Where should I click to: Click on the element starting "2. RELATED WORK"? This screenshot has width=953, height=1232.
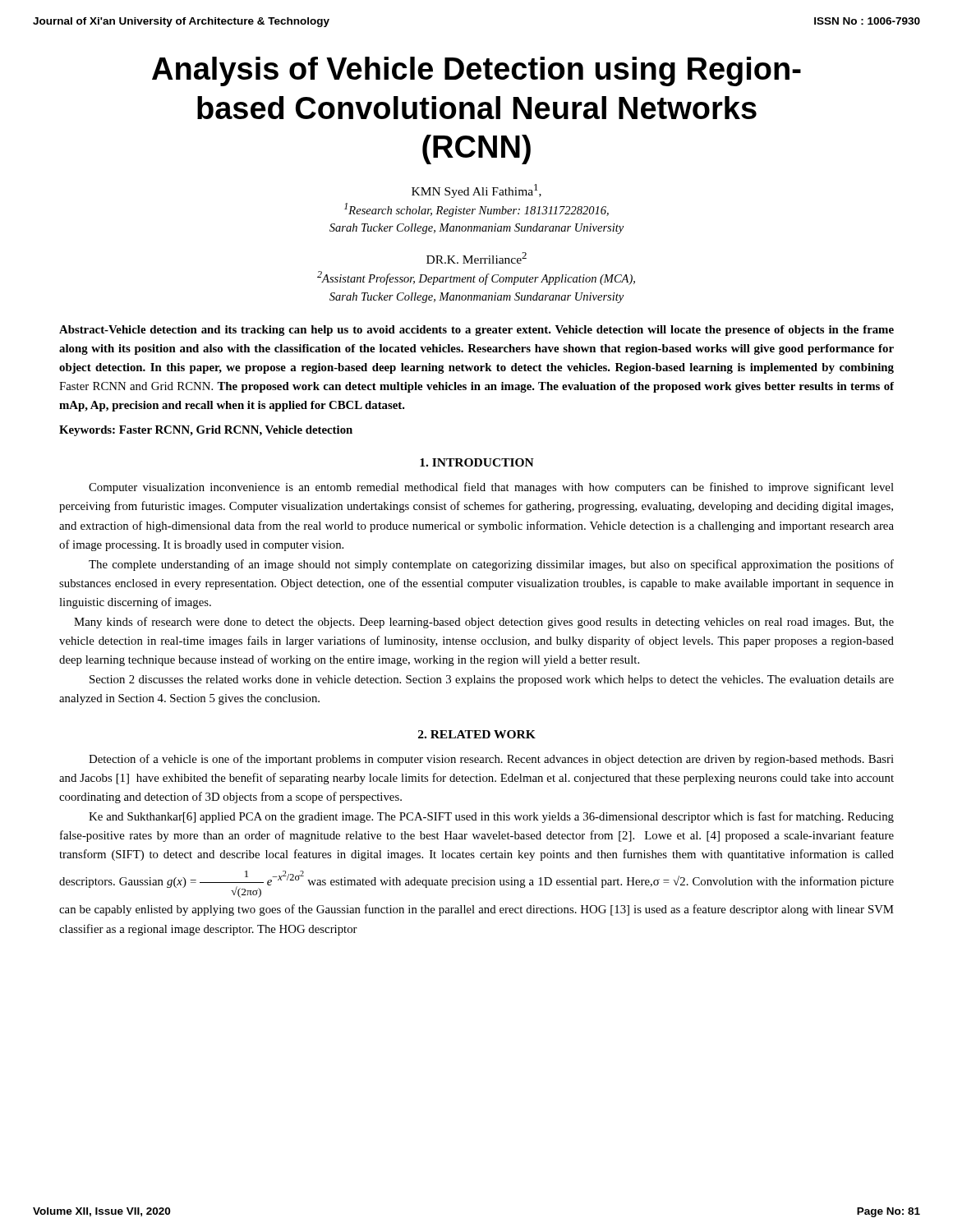tap(476, 734)
